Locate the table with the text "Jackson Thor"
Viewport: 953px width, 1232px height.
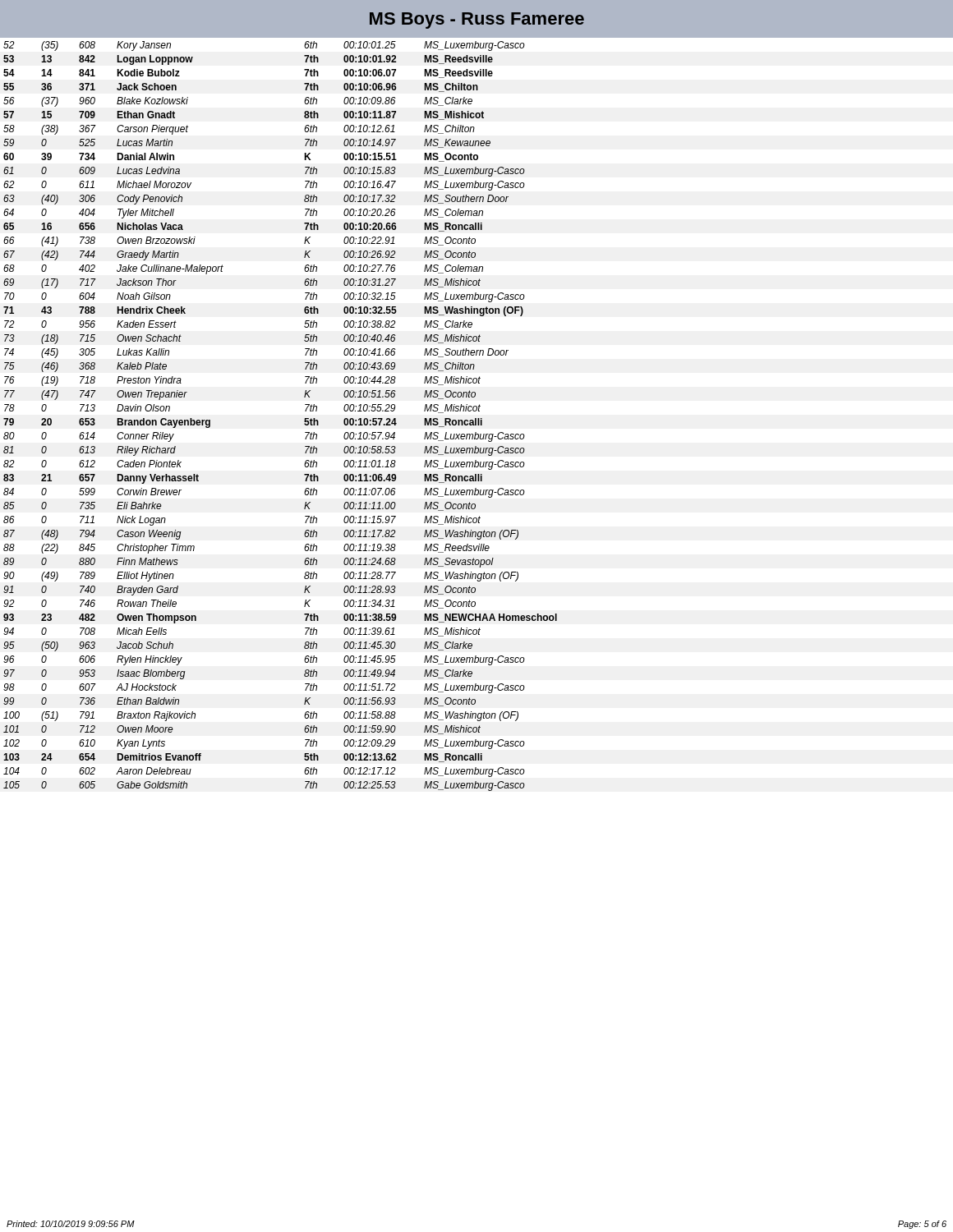[x=476, y=415]
